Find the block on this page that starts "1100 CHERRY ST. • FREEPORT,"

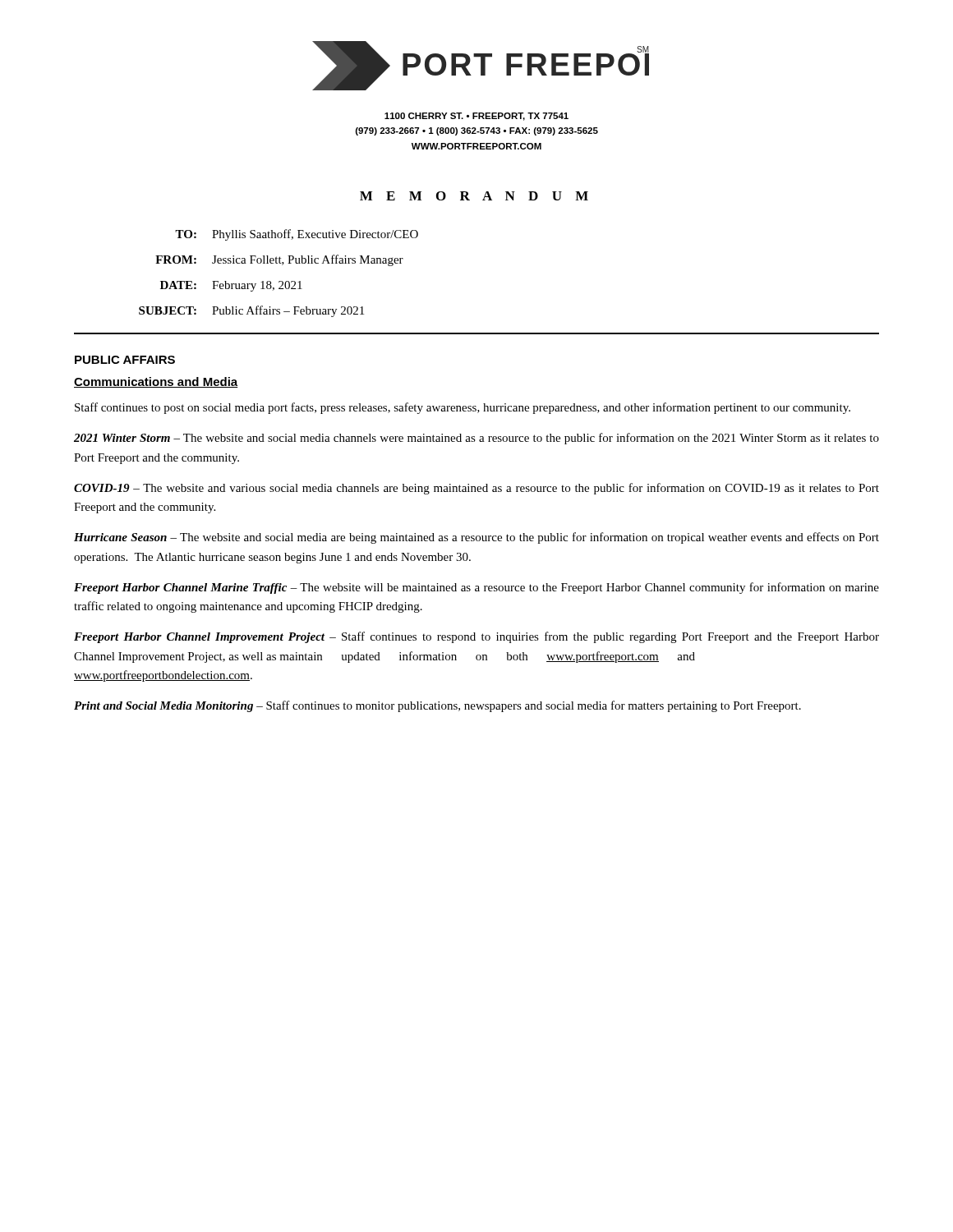pos(476,131)
